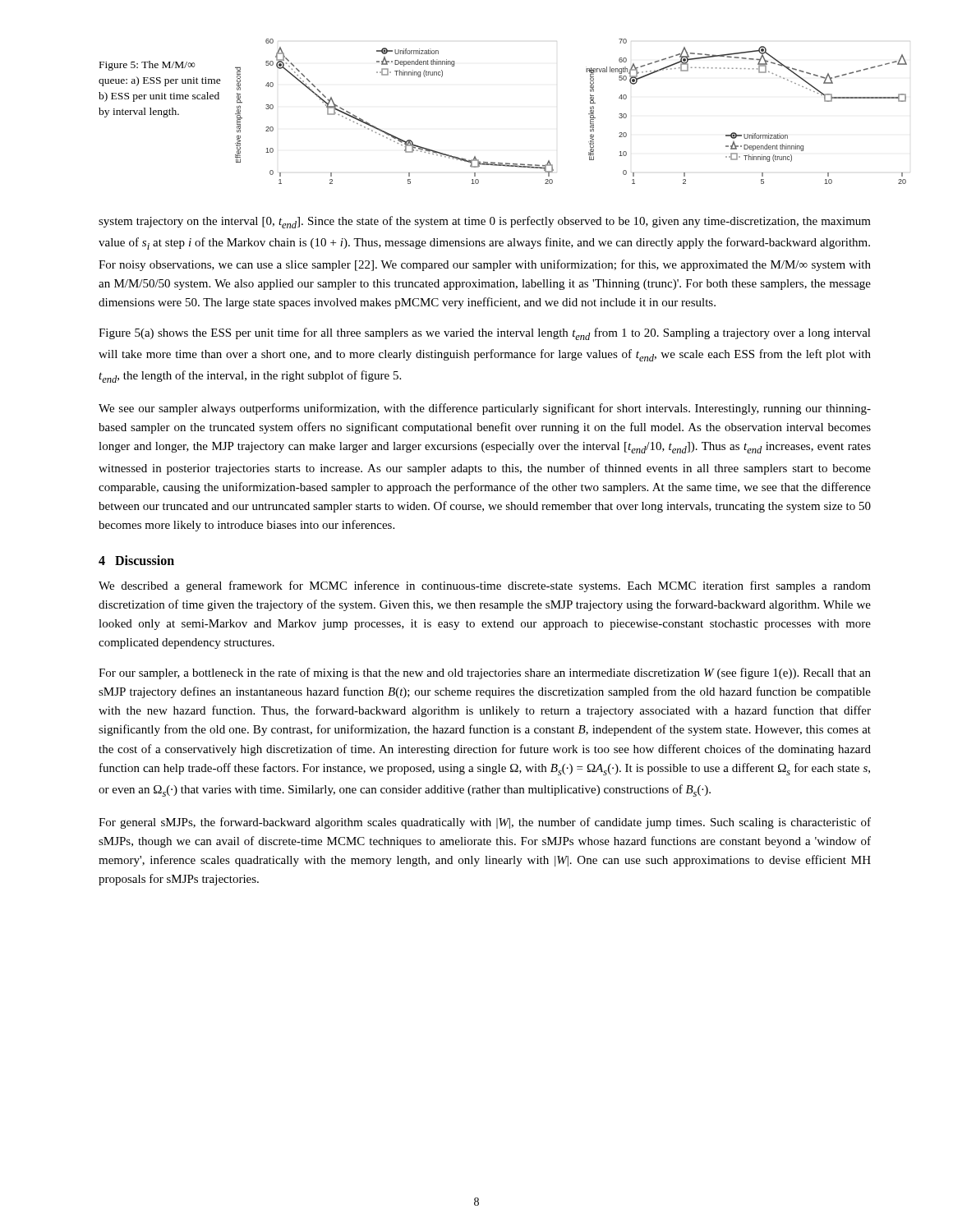Point to the passage starting "We see our sampler always"
The width and height of the screenshot is (953, 1232).
[x=485, y=466]
